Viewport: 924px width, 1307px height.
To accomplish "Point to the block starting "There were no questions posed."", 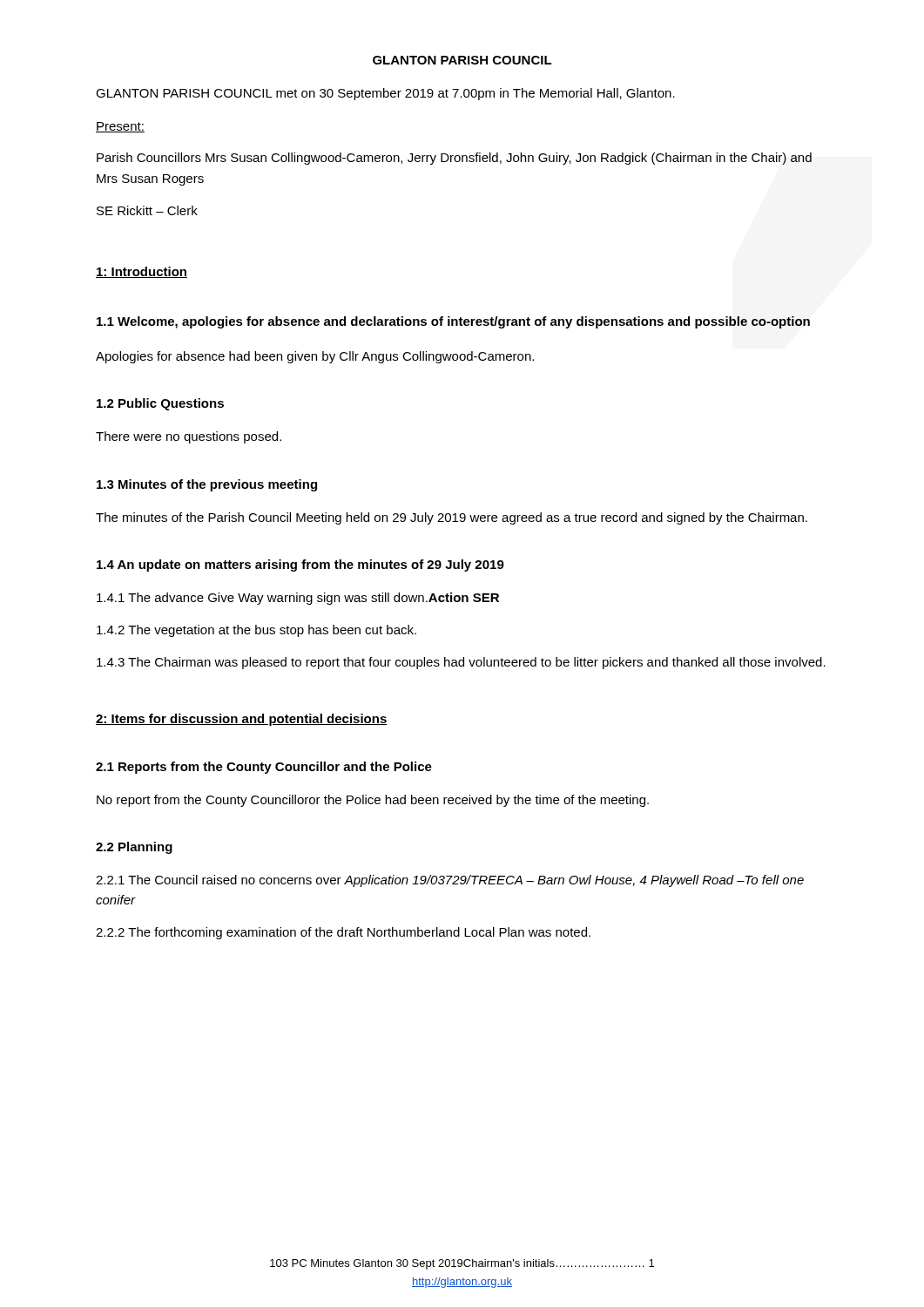I will click(x=189, y=436).
